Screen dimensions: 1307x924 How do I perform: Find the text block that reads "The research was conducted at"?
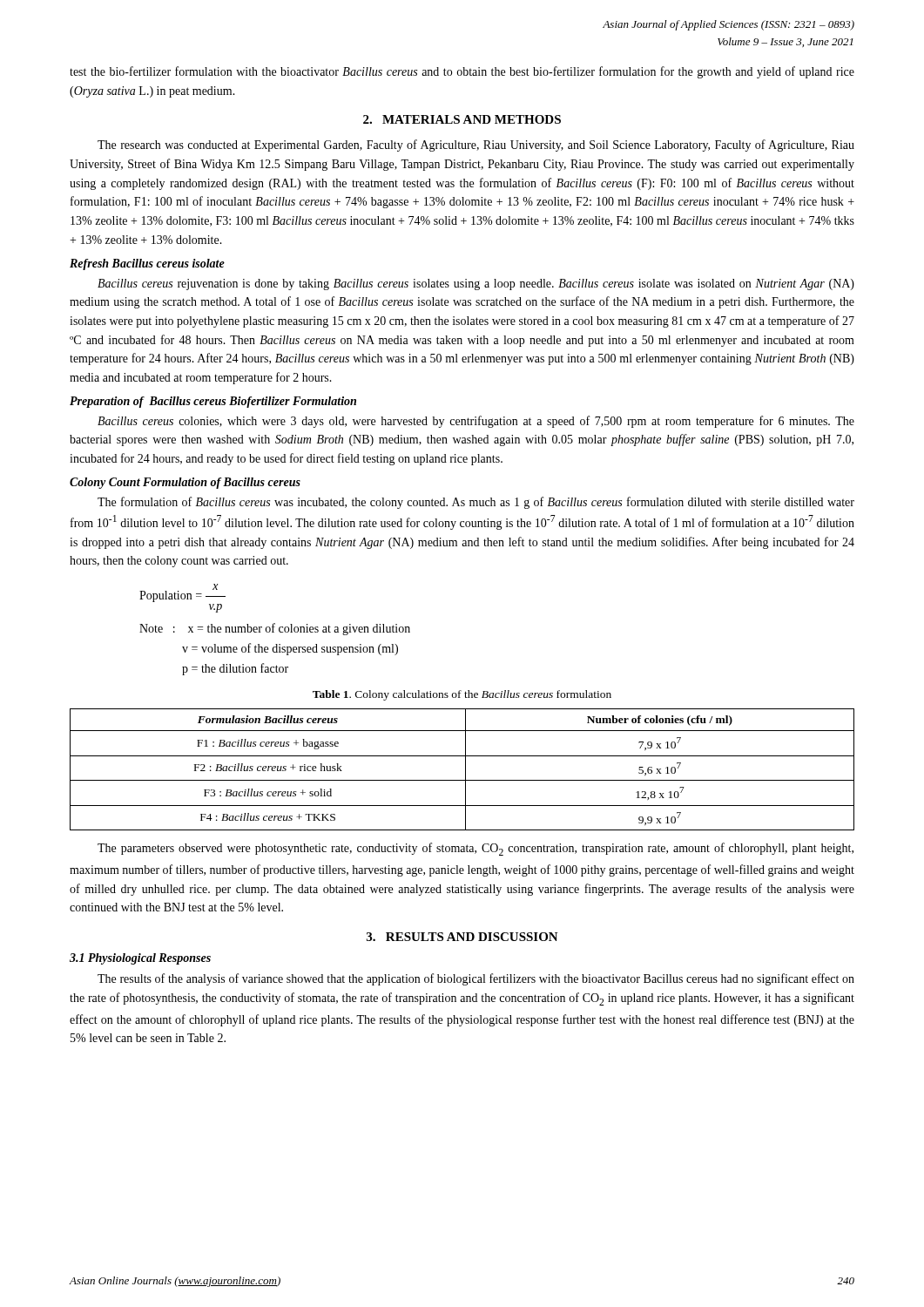point(462,193)
